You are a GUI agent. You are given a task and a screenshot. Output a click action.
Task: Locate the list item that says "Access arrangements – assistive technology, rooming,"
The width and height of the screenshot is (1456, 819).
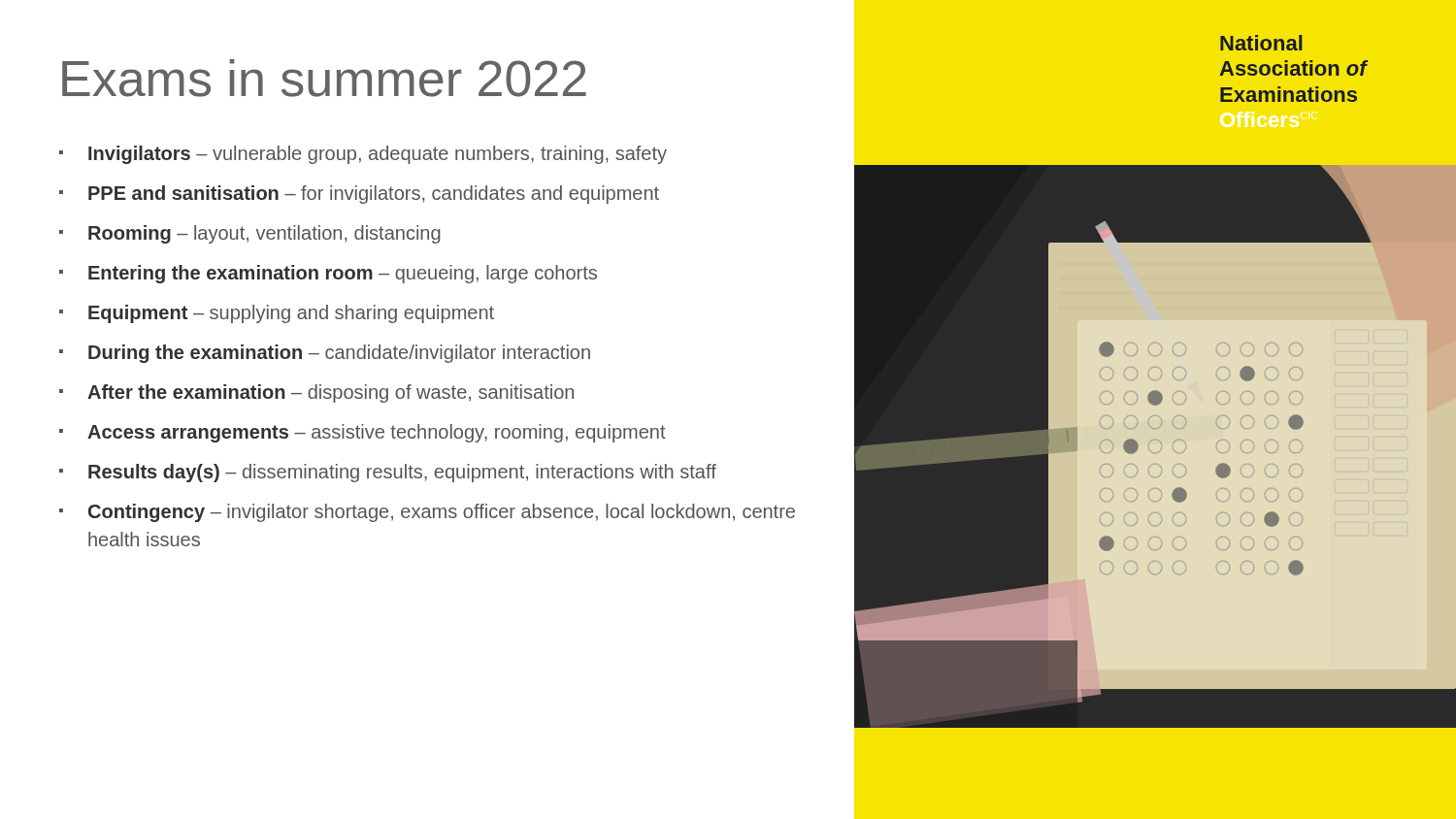point(427,433)
